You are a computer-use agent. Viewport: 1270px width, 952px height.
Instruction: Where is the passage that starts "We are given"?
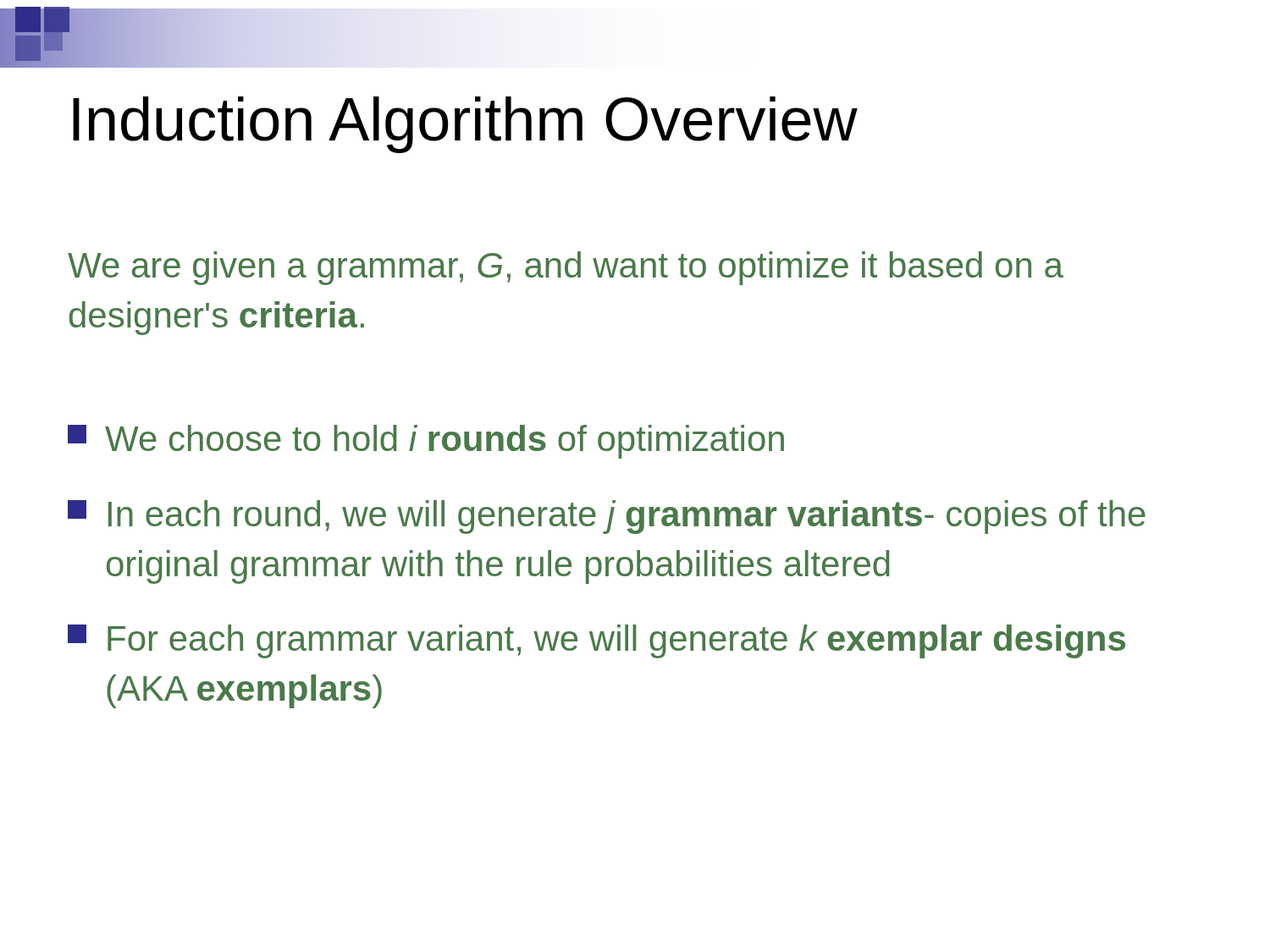tap(565, 290)
